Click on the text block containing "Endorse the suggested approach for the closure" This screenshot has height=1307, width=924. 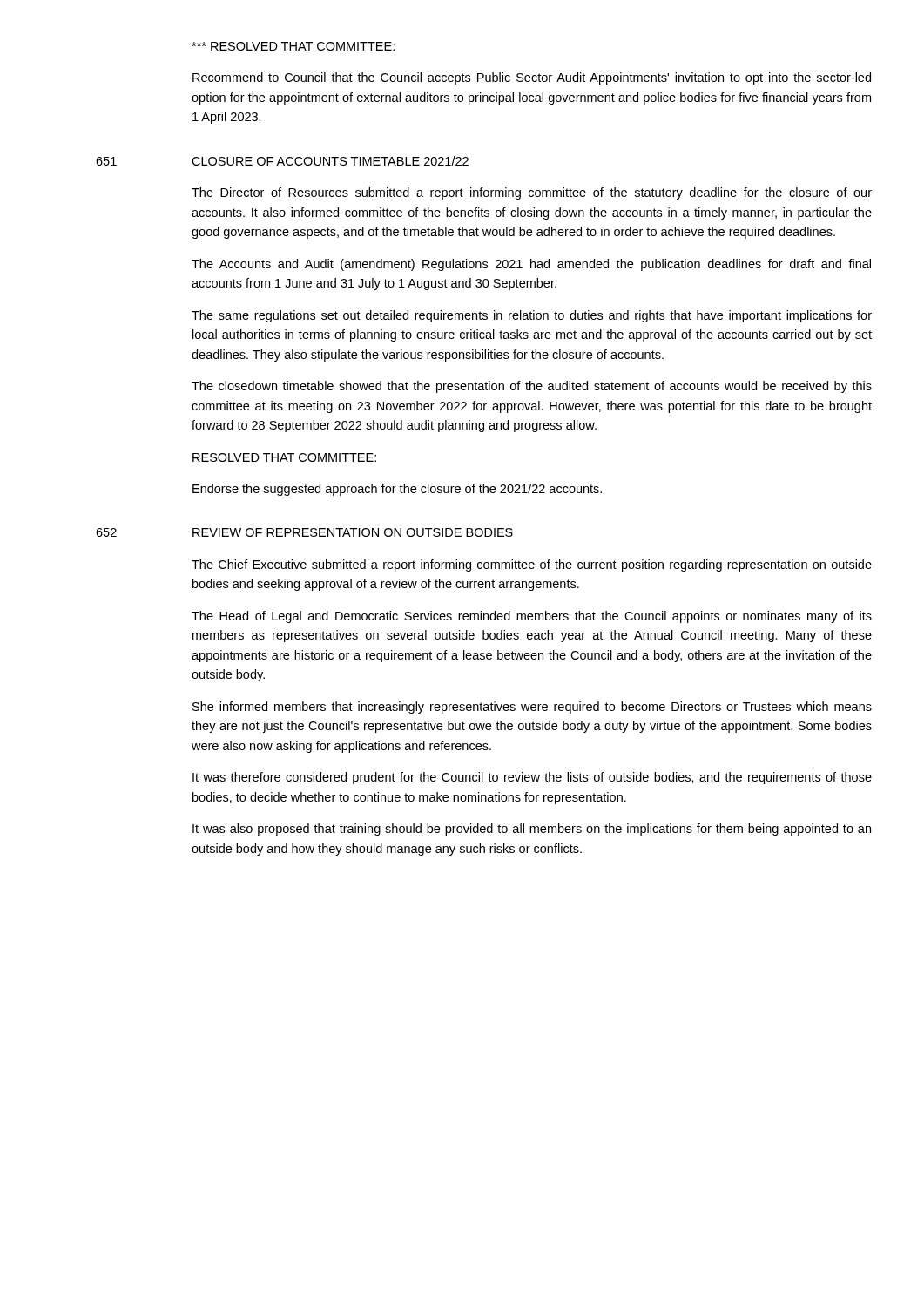pos(532,489)
